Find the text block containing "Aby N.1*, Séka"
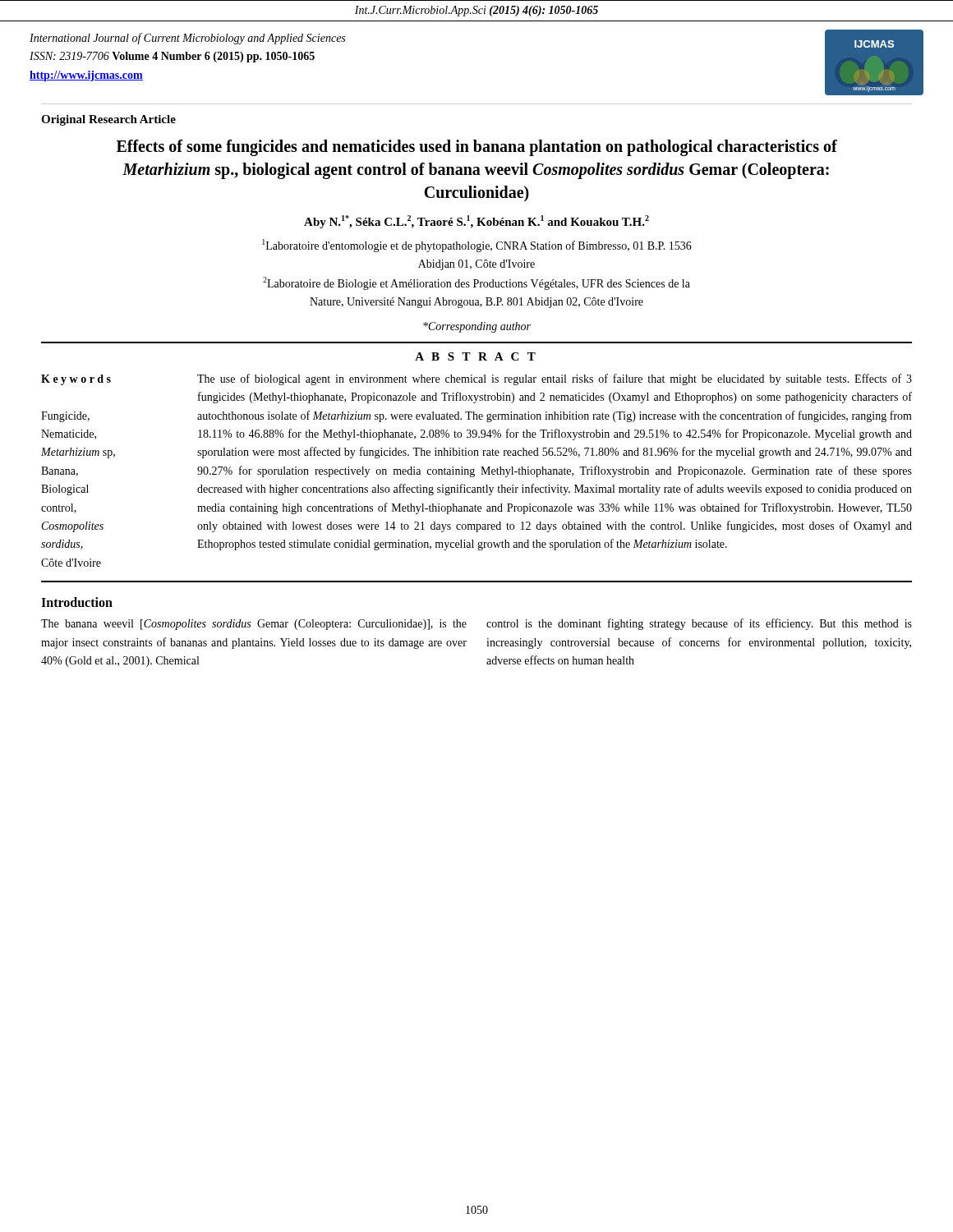The height and width of the screenshot is (1232, 953). coord(476,221)
